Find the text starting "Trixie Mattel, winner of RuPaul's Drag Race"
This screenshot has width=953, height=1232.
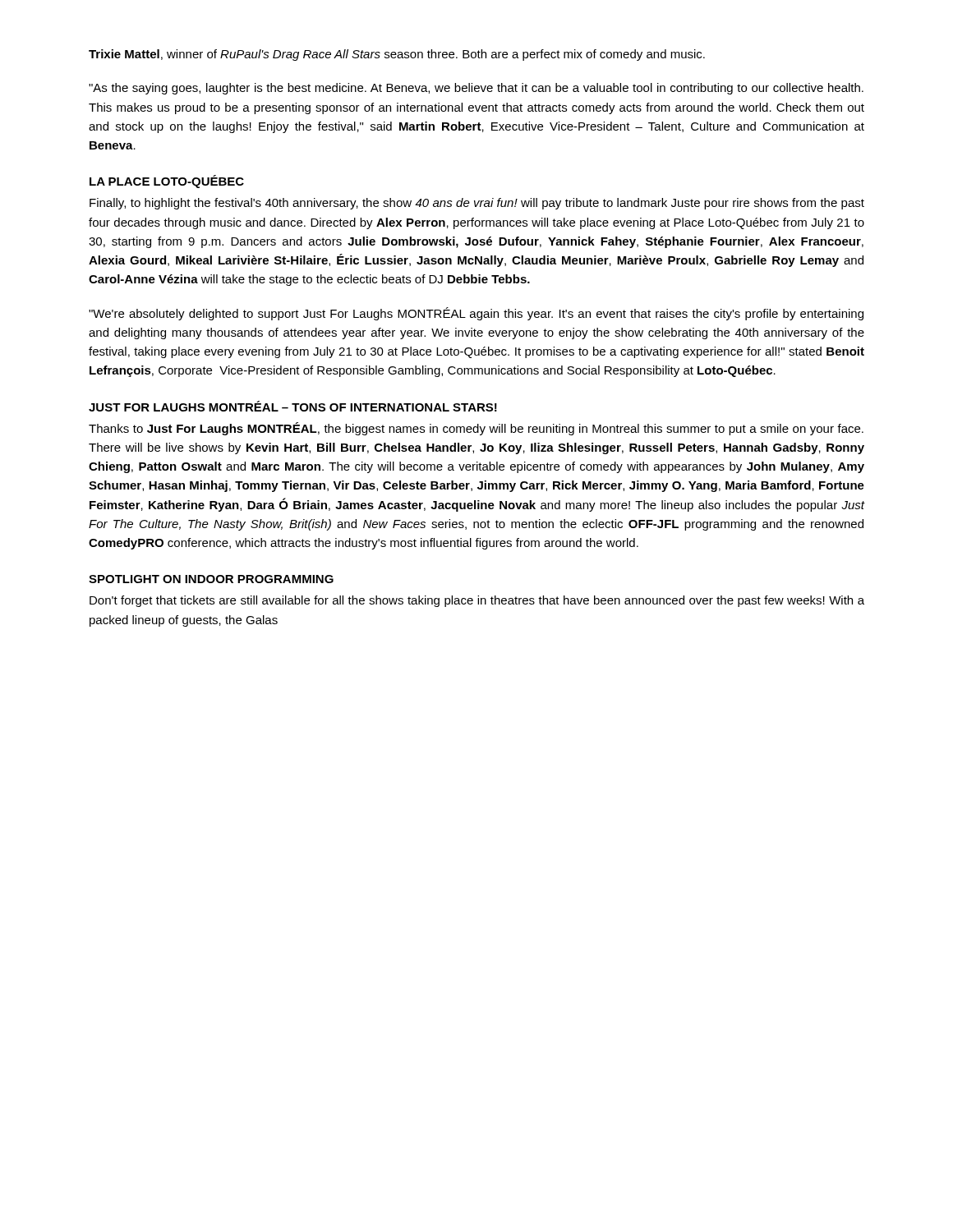pyautogui.click(x=397, y=54)
